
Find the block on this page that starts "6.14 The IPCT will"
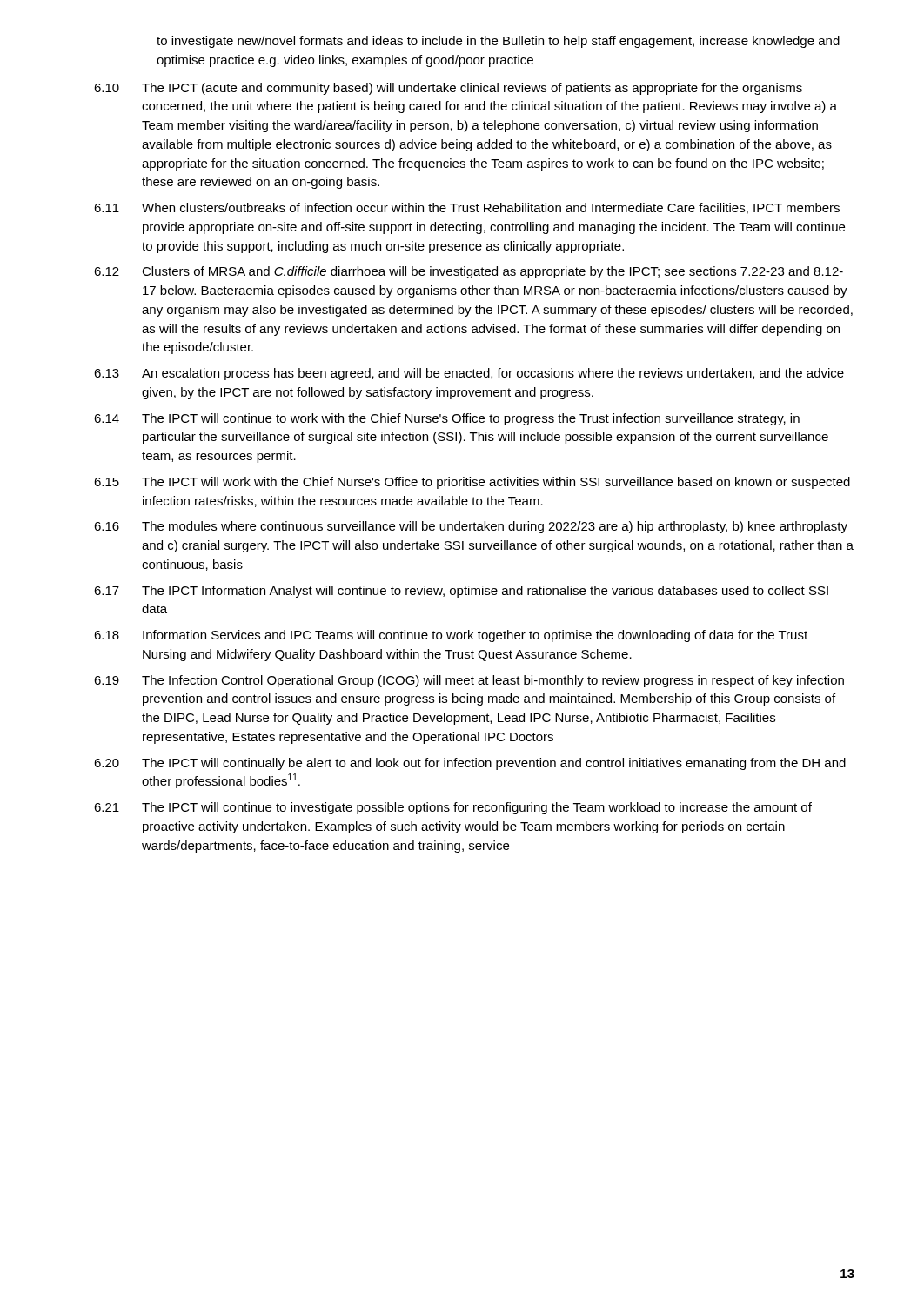(x=474, y=437)
